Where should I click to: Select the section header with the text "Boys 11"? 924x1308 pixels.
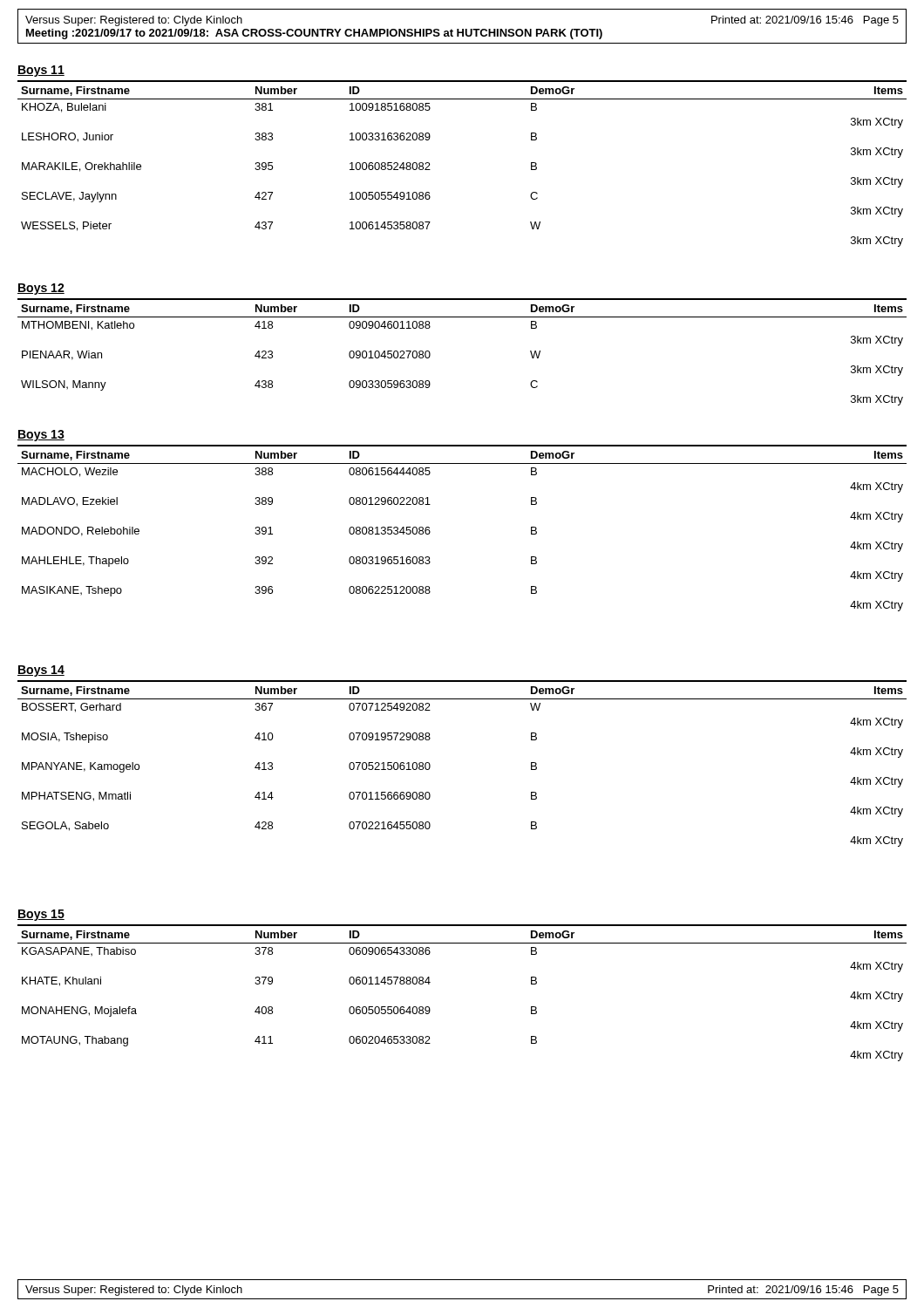point(41,70)
